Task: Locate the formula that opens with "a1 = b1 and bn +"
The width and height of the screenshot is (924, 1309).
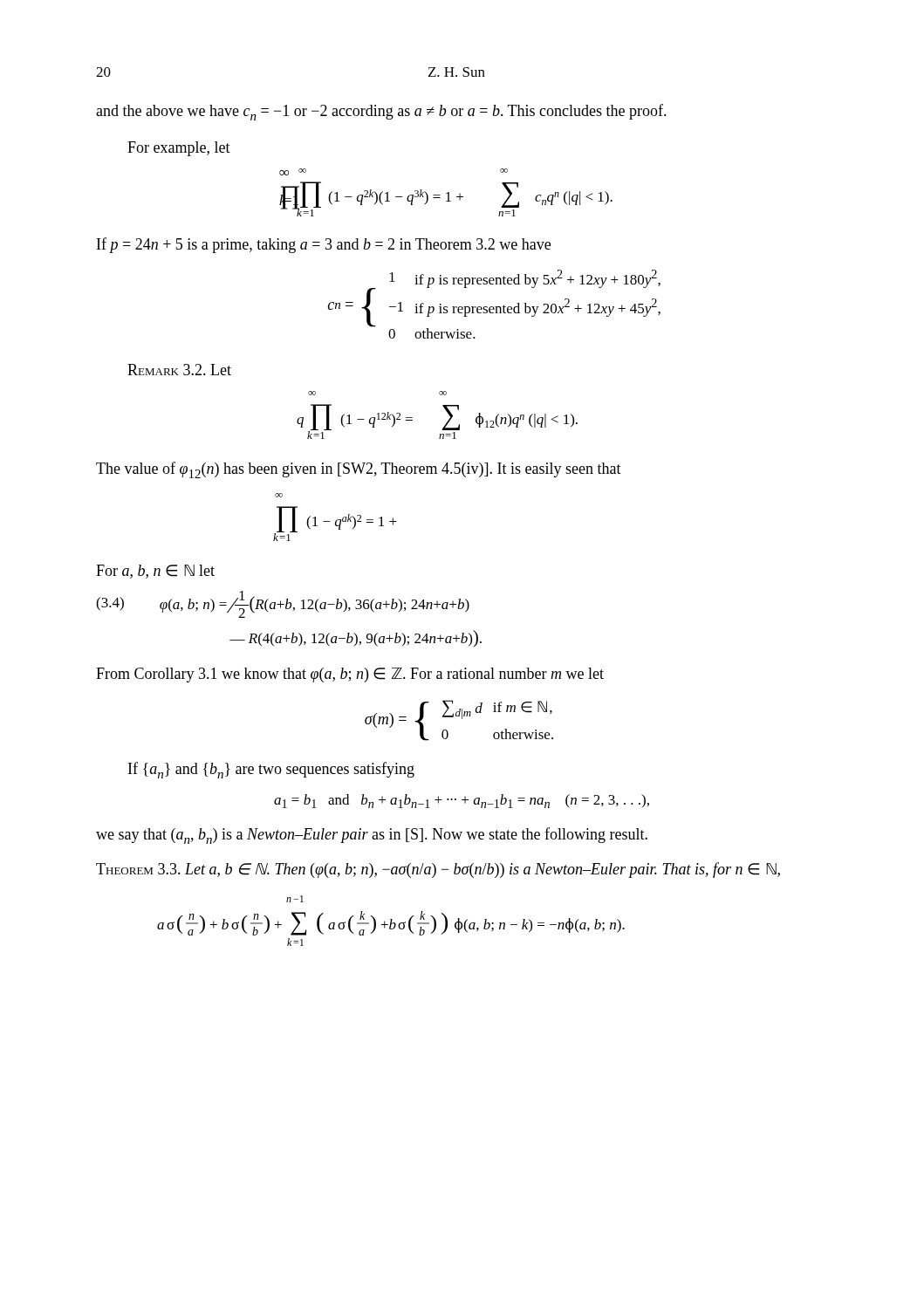Action: 462,801
